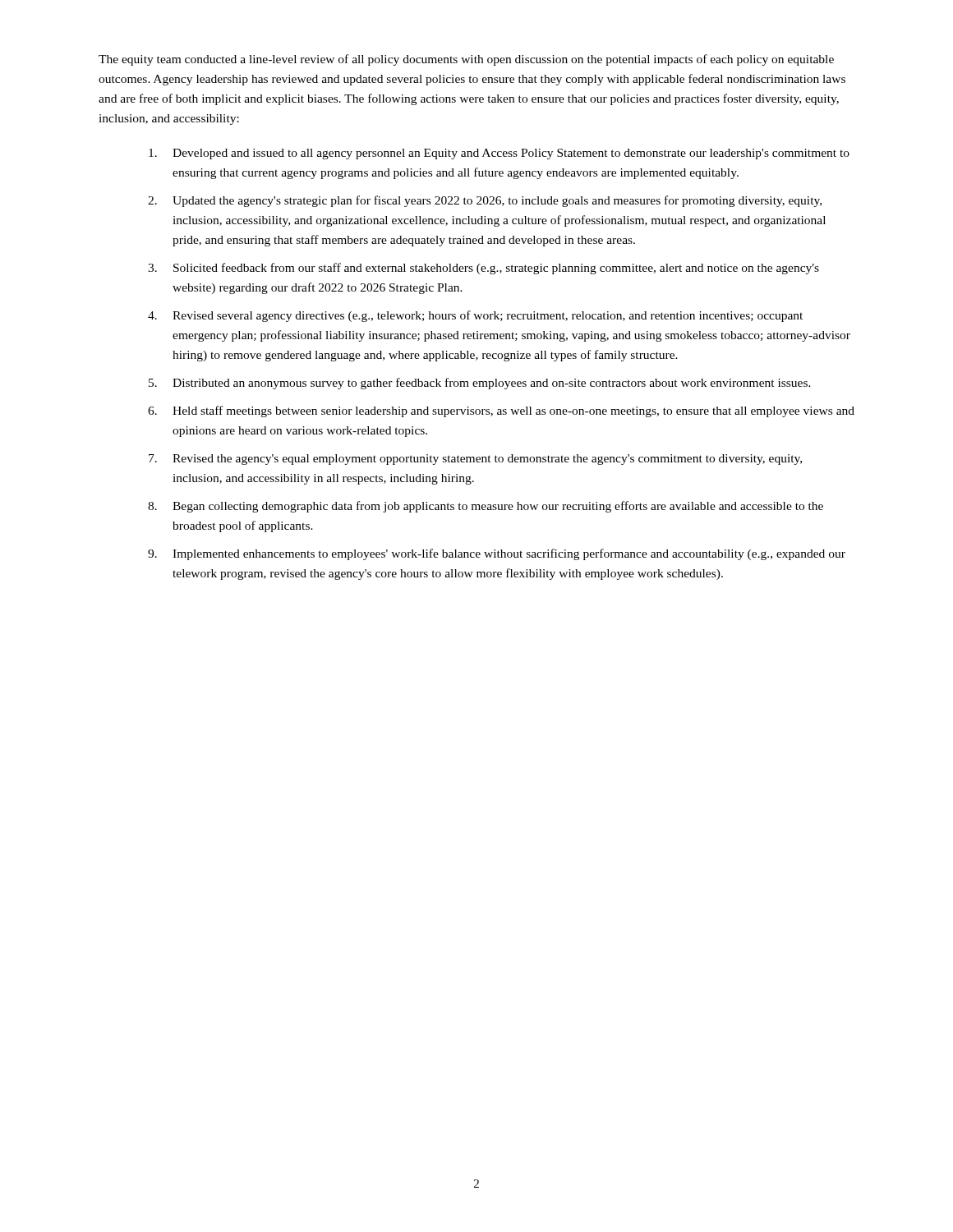Find the block starting "6. Held staff"
953x1232 pixels.
click(x=501, y=421)
